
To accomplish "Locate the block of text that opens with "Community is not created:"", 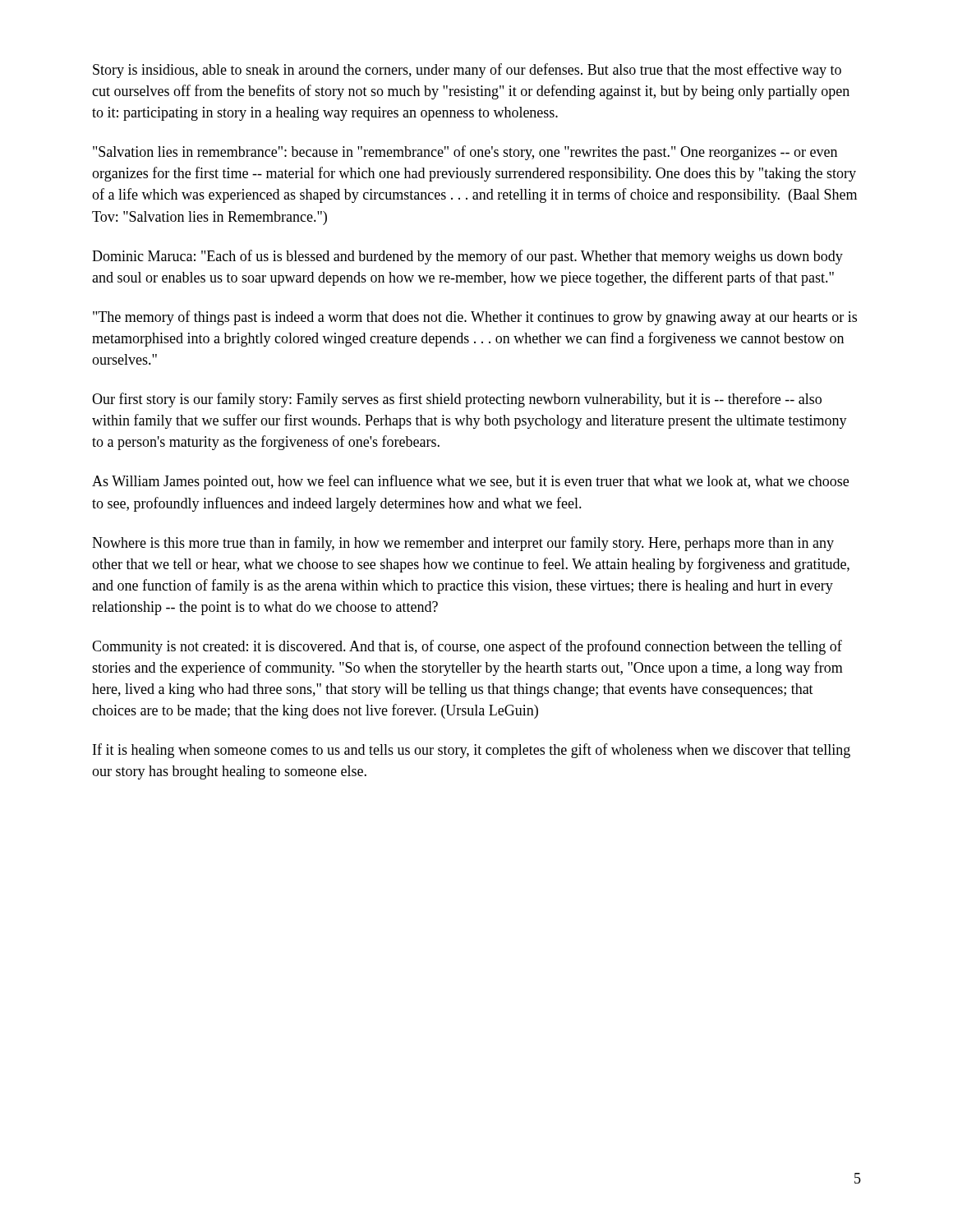I will [x=467, y=679].
